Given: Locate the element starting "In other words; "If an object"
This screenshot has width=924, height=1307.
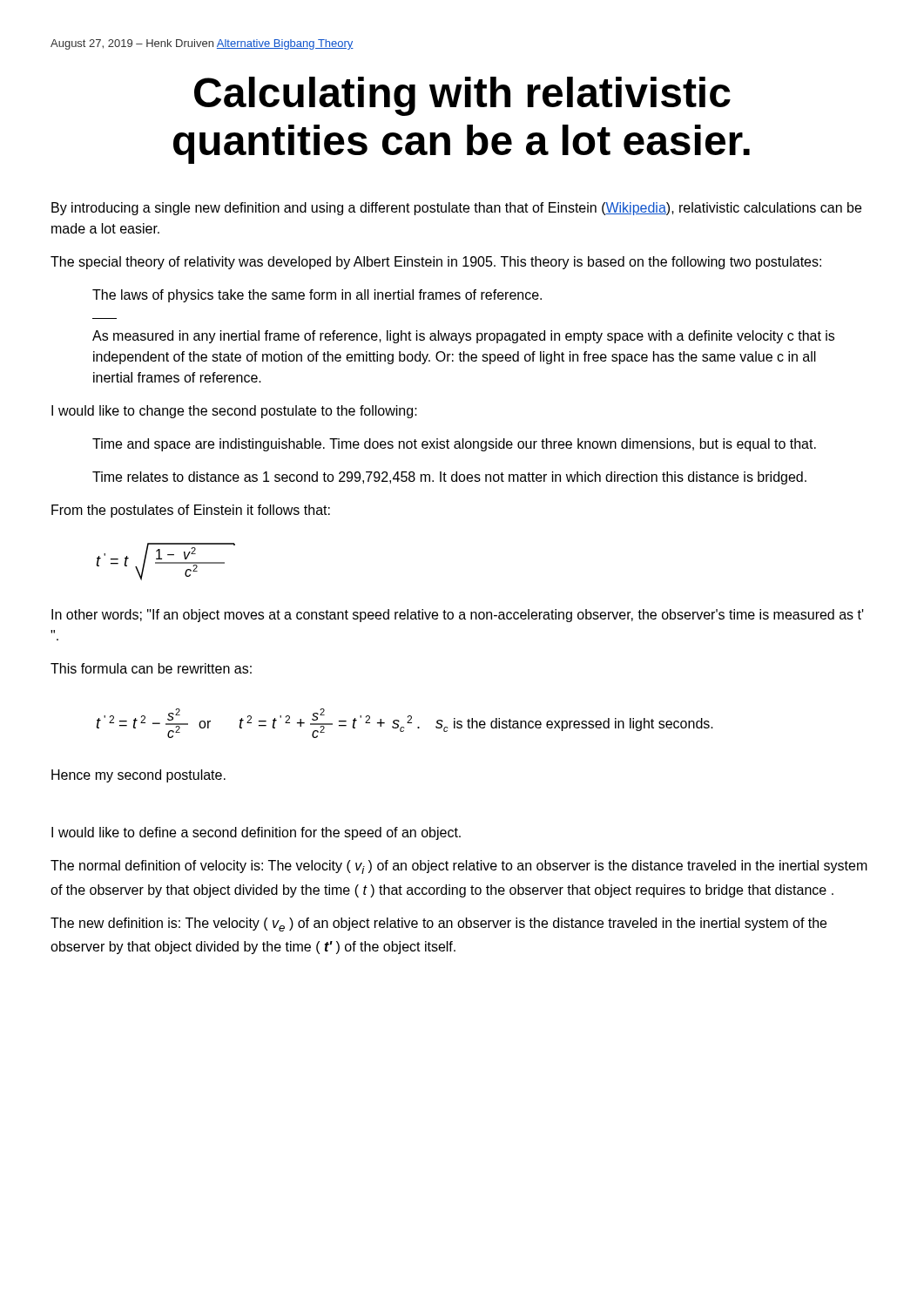Looking at the screenshot, I should [x=457, y=625].
